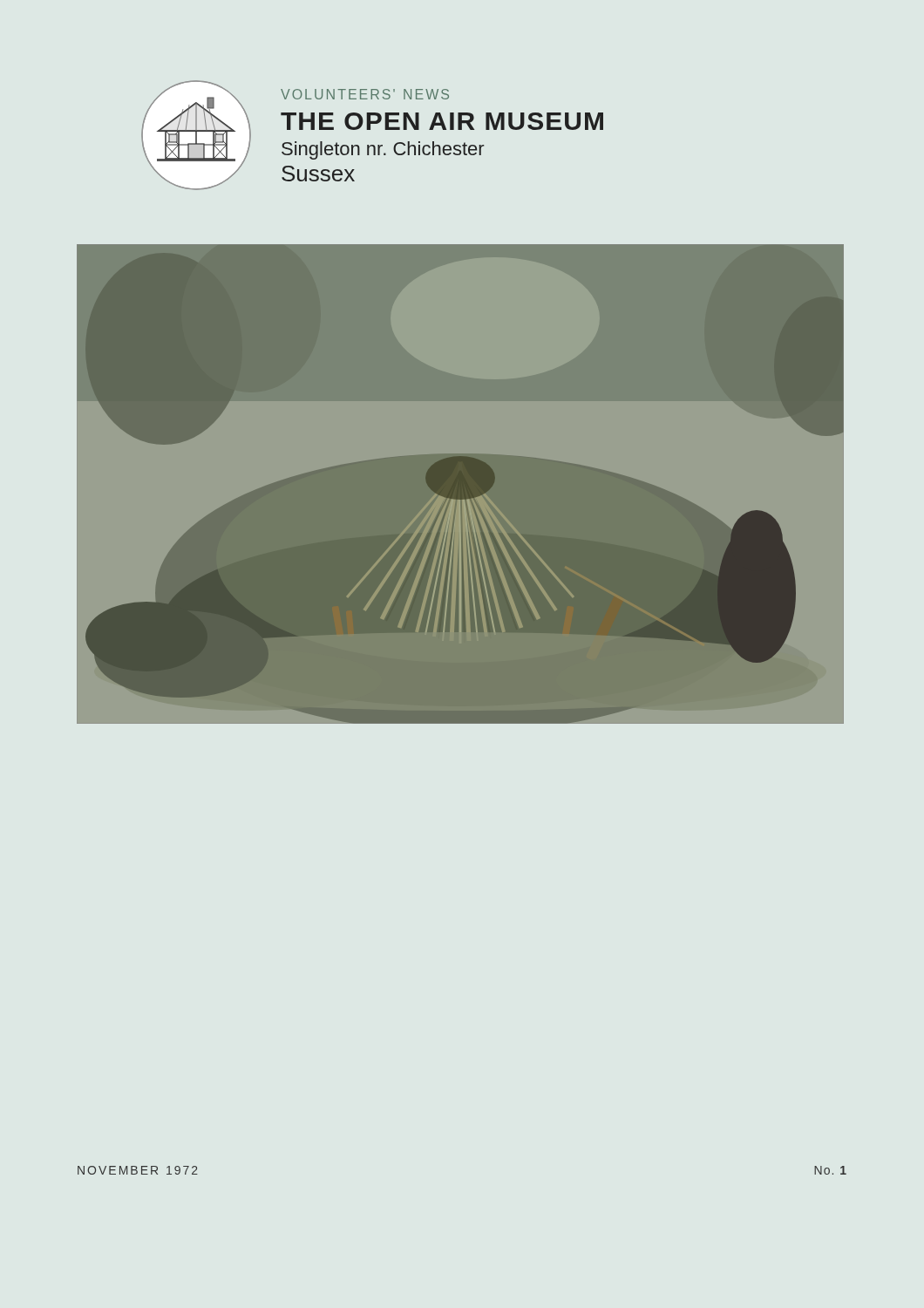924x1308 pixels.
Task: Find the logo
Action: click(x=196, y=137)
